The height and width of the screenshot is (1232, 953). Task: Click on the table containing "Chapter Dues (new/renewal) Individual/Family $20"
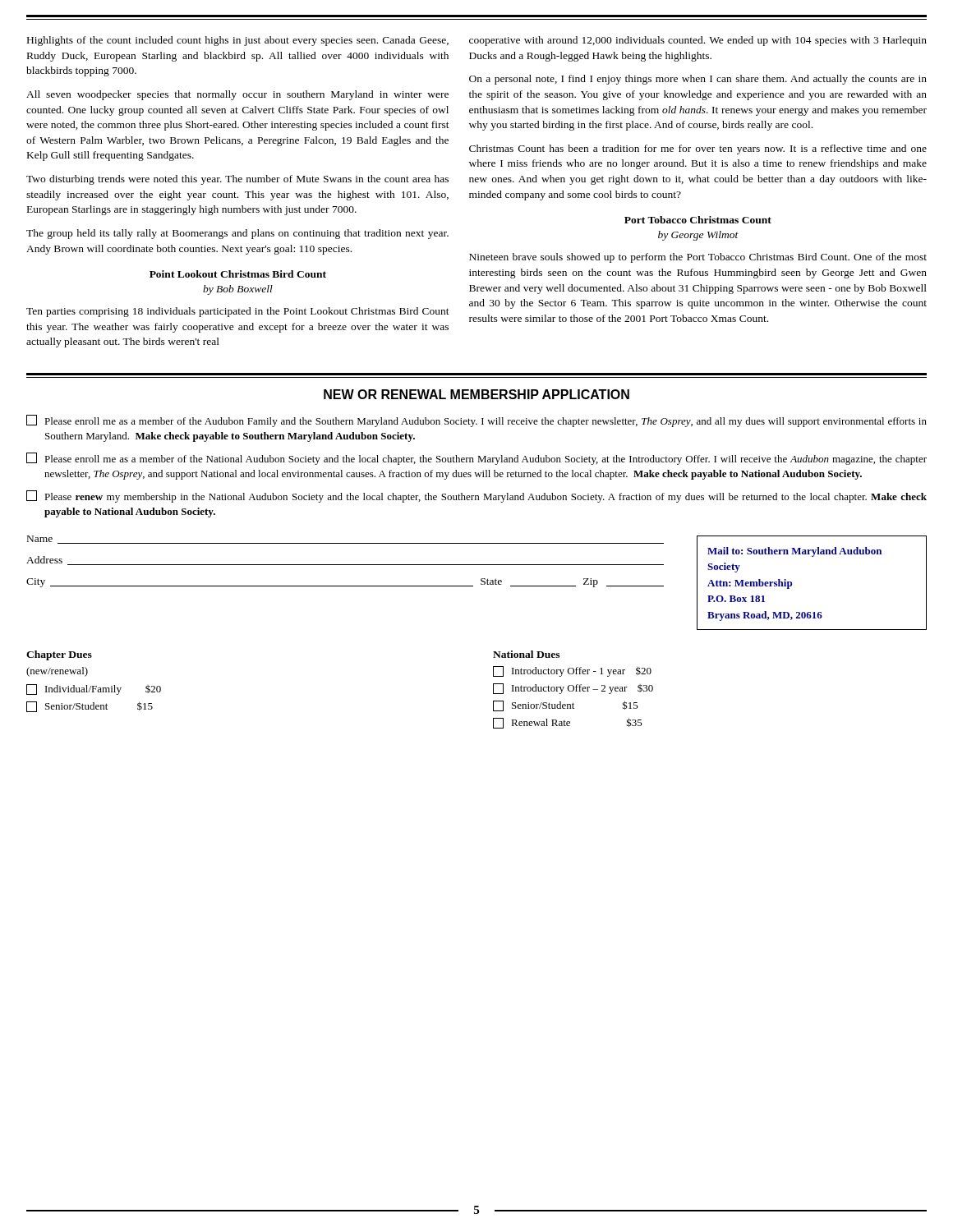[243, 691]
